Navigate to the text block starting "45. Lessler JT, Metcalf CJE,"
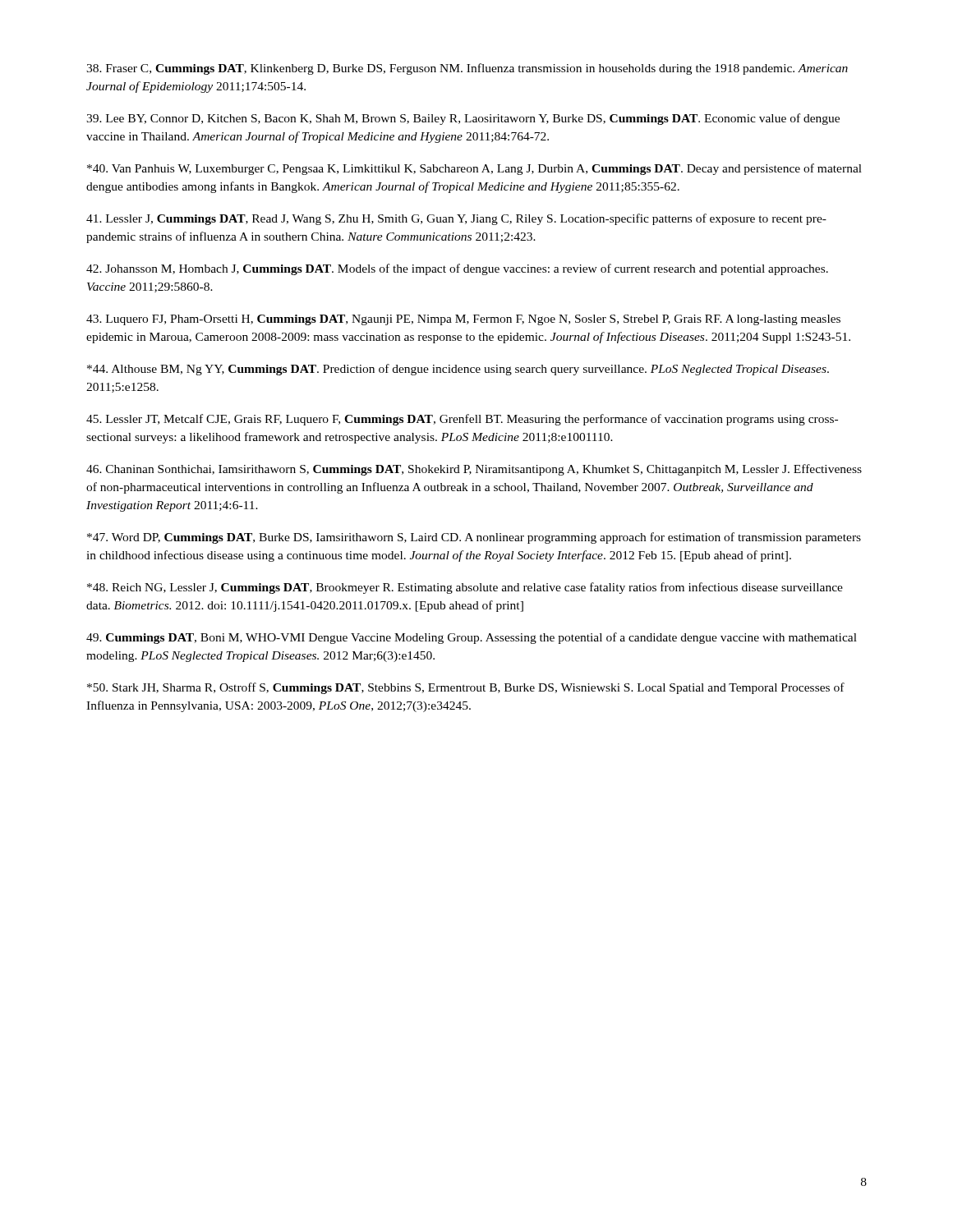The image size is (953, 1232). coord(462,427)
